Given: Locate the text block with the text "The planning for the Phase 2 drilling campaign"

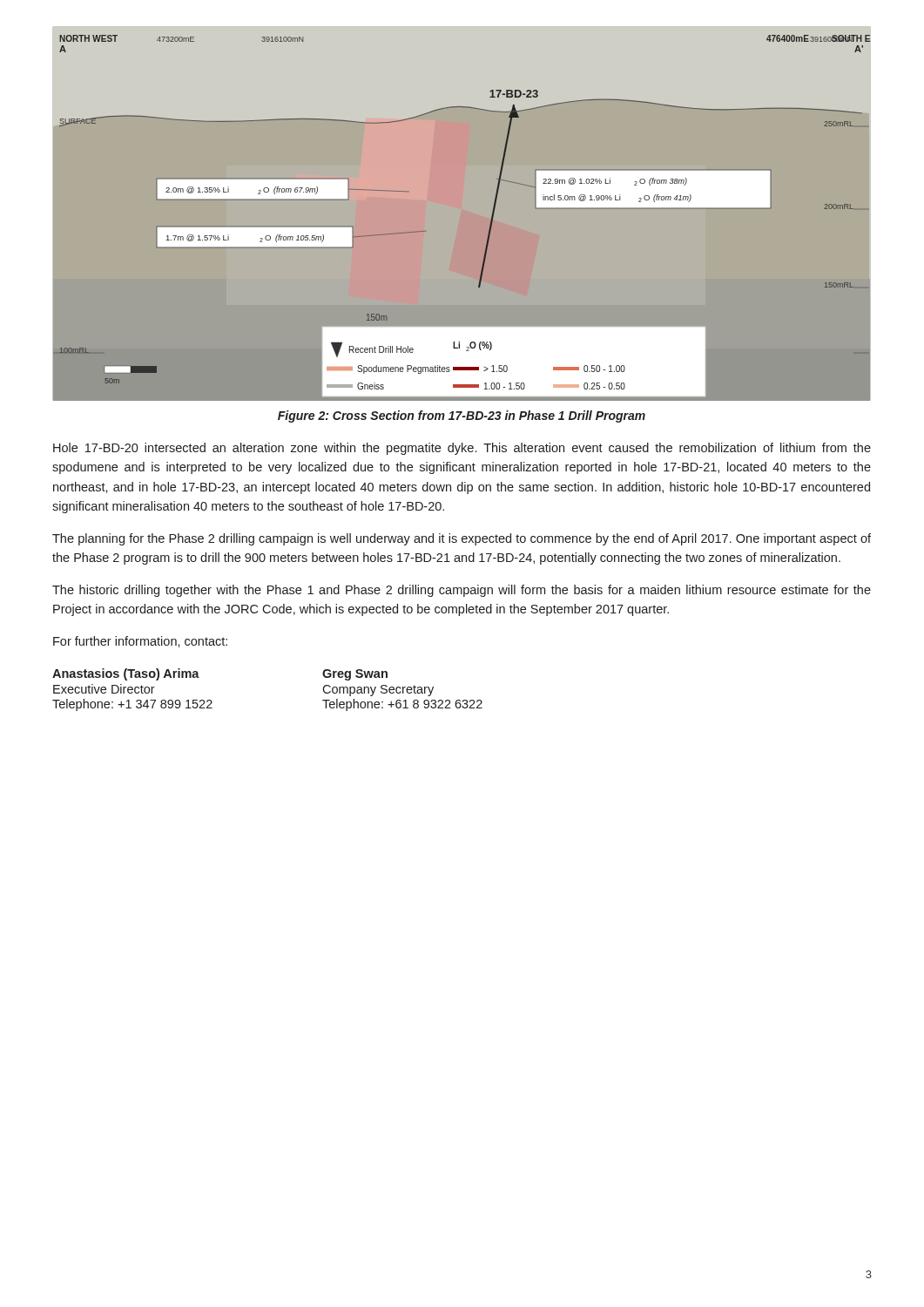Looking at the screenshot, I should coord(462,548).
